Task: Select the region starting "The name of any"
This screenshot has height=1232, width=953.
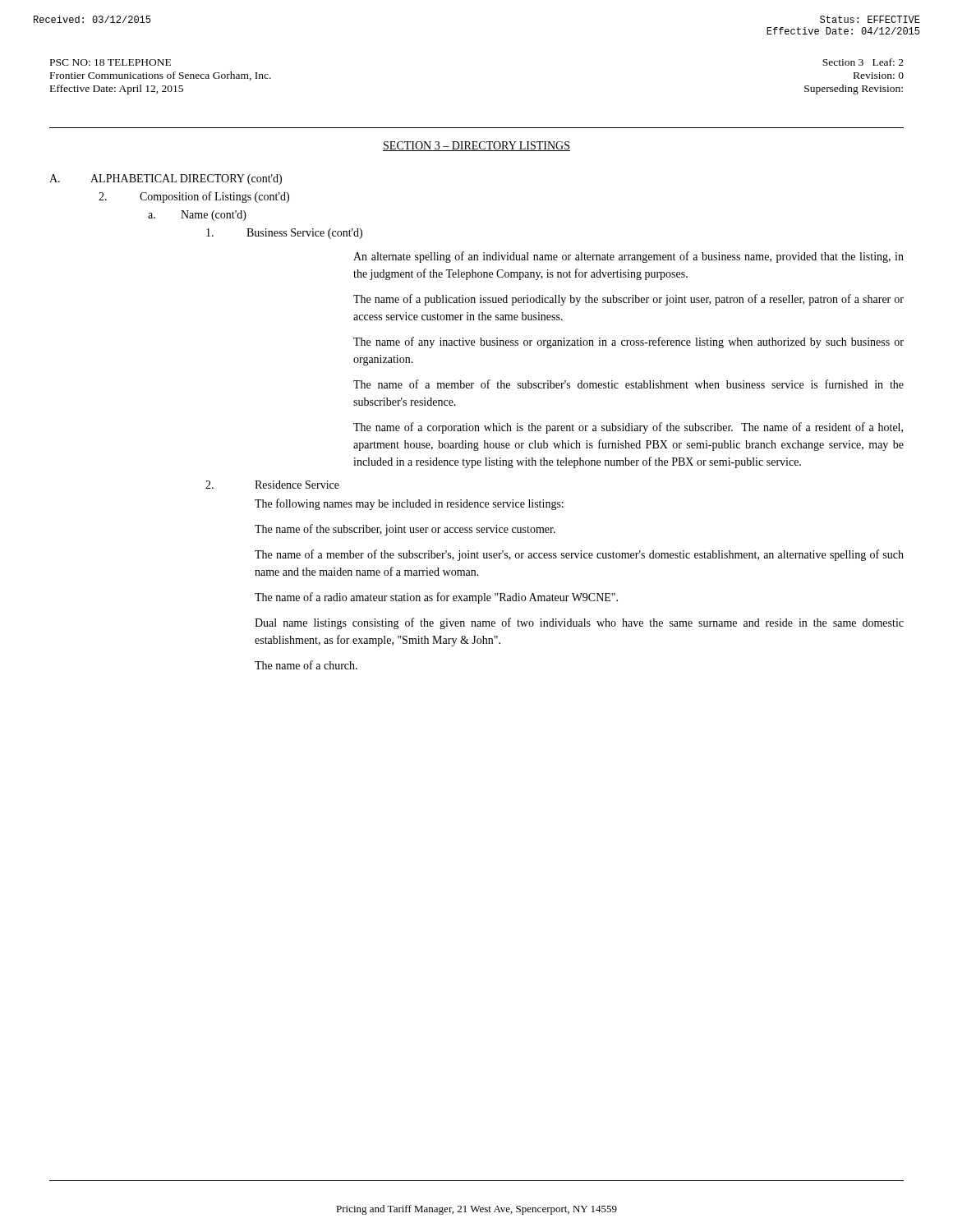Action: (x=629, y=351)
